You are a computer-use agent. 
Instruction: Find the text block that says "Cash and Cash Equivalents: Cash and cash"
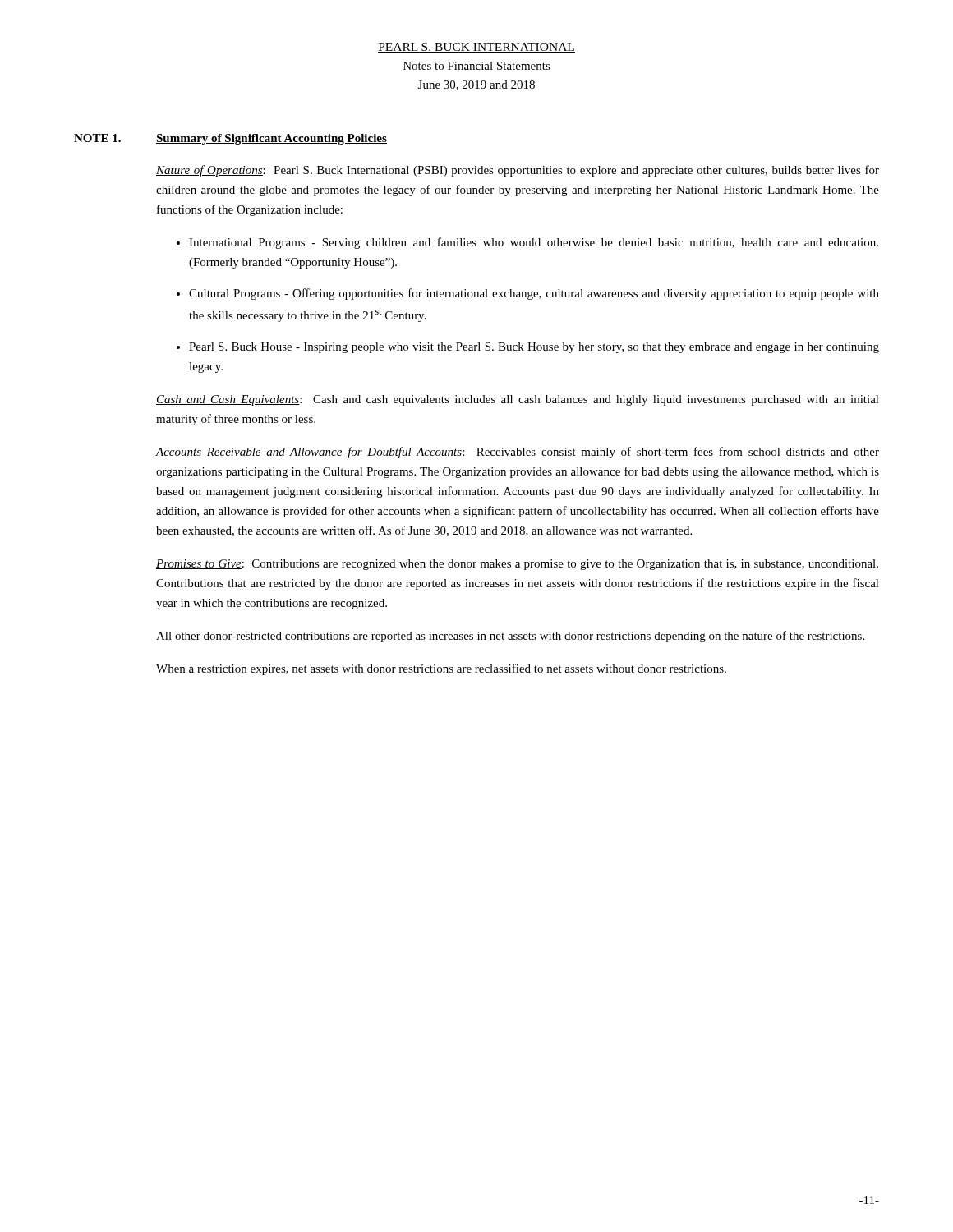518,409
